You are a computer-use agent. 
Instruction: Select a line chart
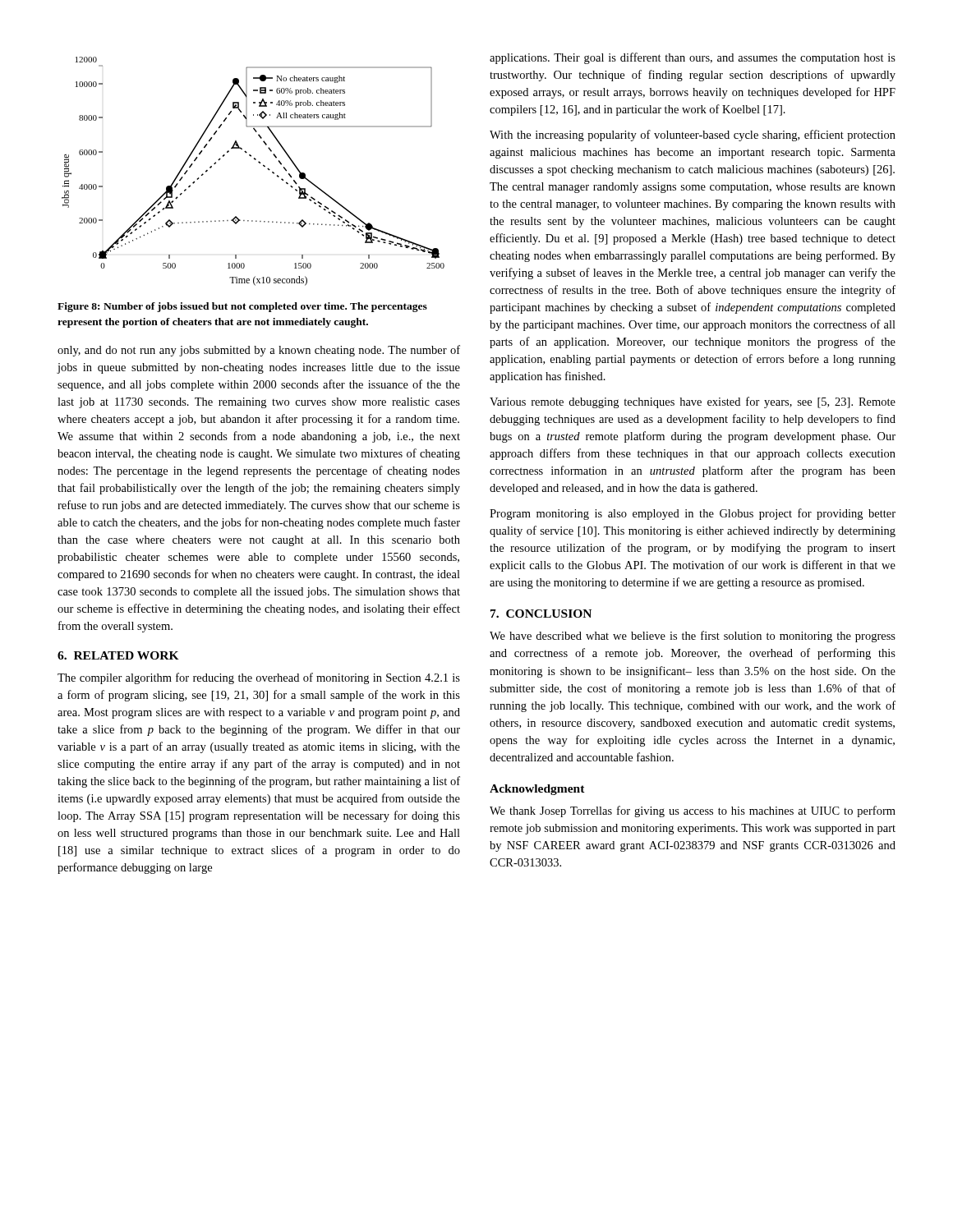click(x=259, y=174)
